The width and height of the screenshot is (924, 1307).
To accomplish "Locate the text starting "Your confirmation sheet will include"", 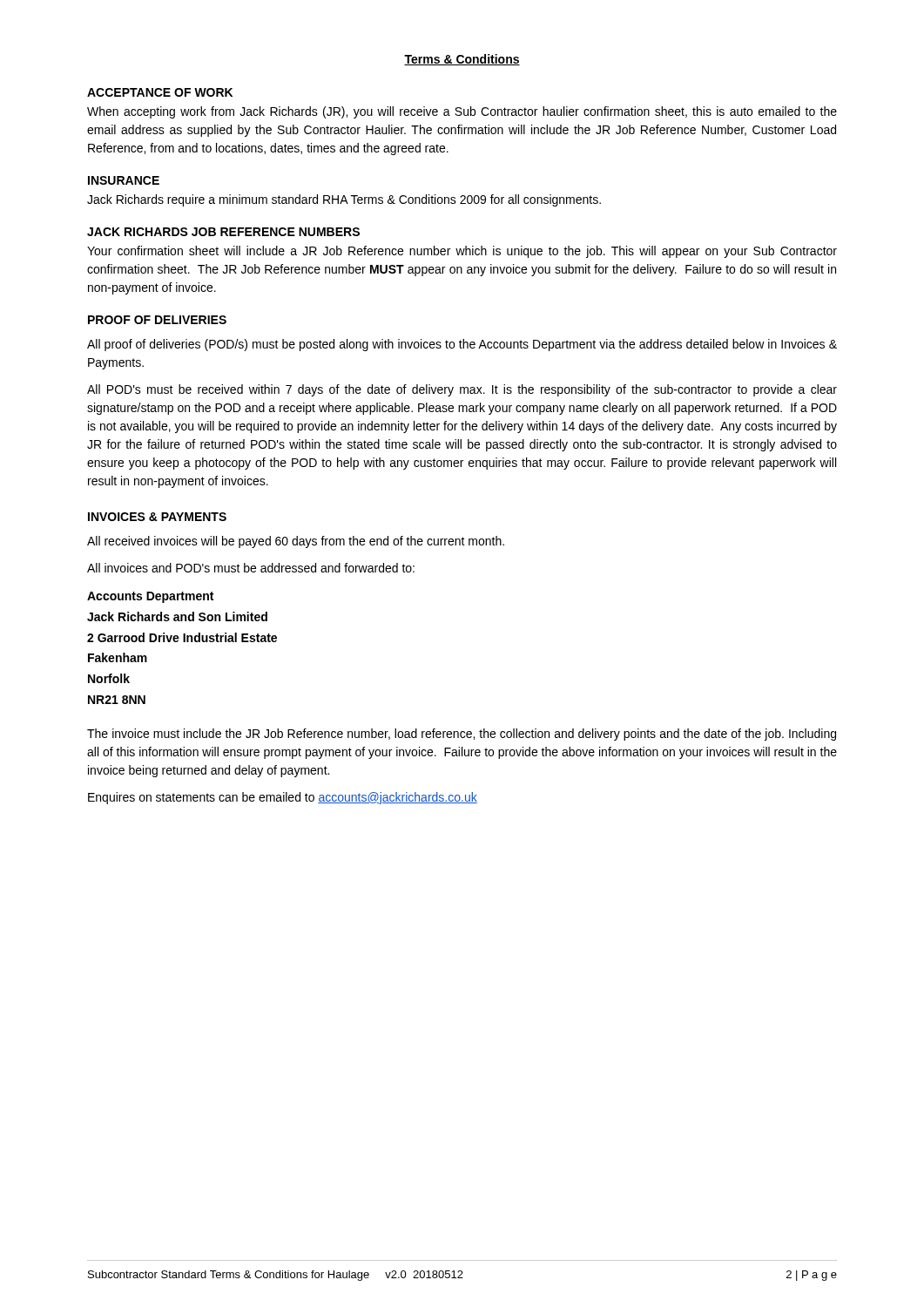I will pyautogui.click(x=462, y=269).
